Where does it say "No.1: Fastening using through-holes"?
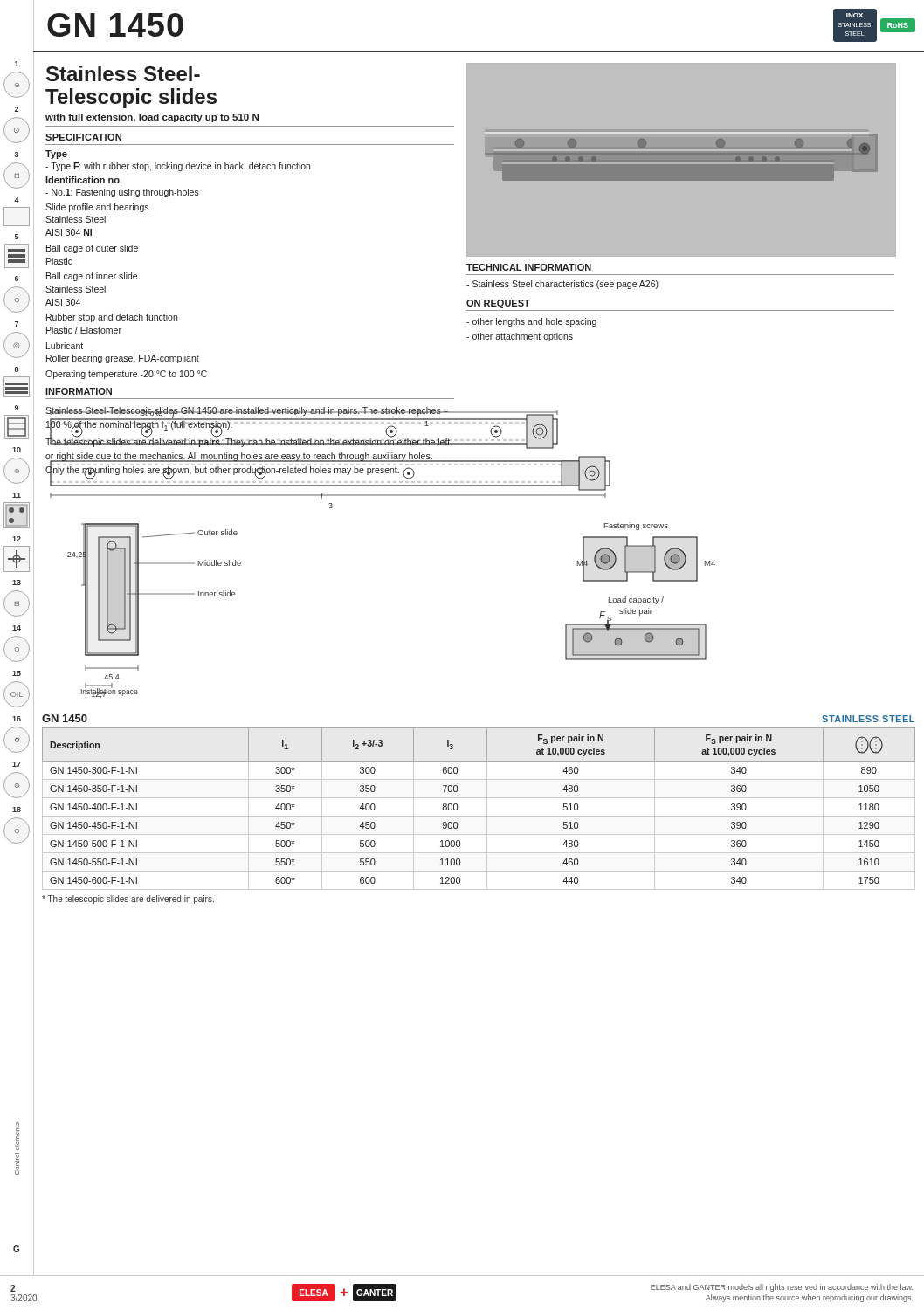This screenshot has height=1310, width=924. [x=122, y=192]
